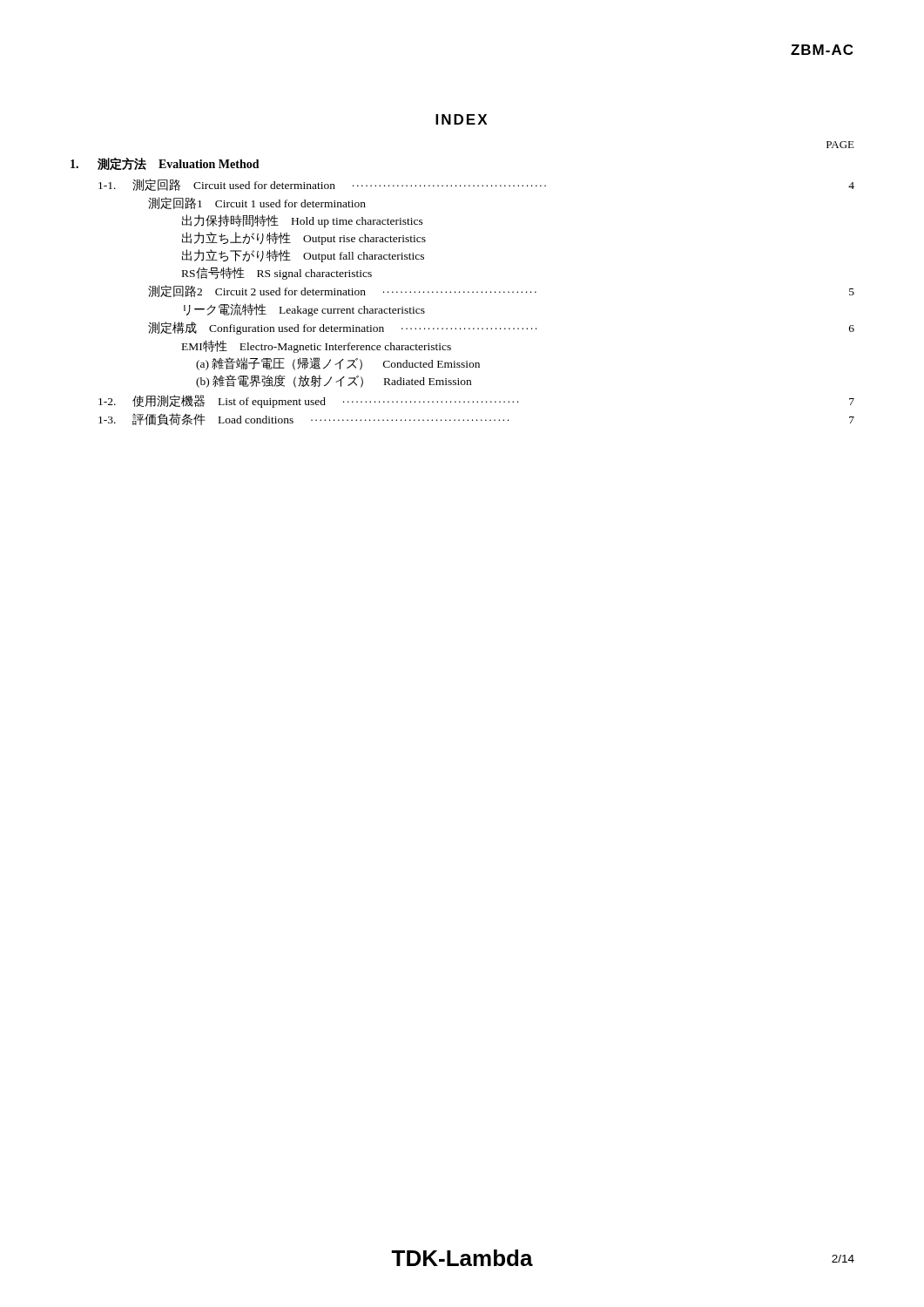Locate the list item that reads "(a) 雑音端子電圧（帰還ノイズ） Conducted Emission"
The image size is (924, 1307).
tap(338, 364)
